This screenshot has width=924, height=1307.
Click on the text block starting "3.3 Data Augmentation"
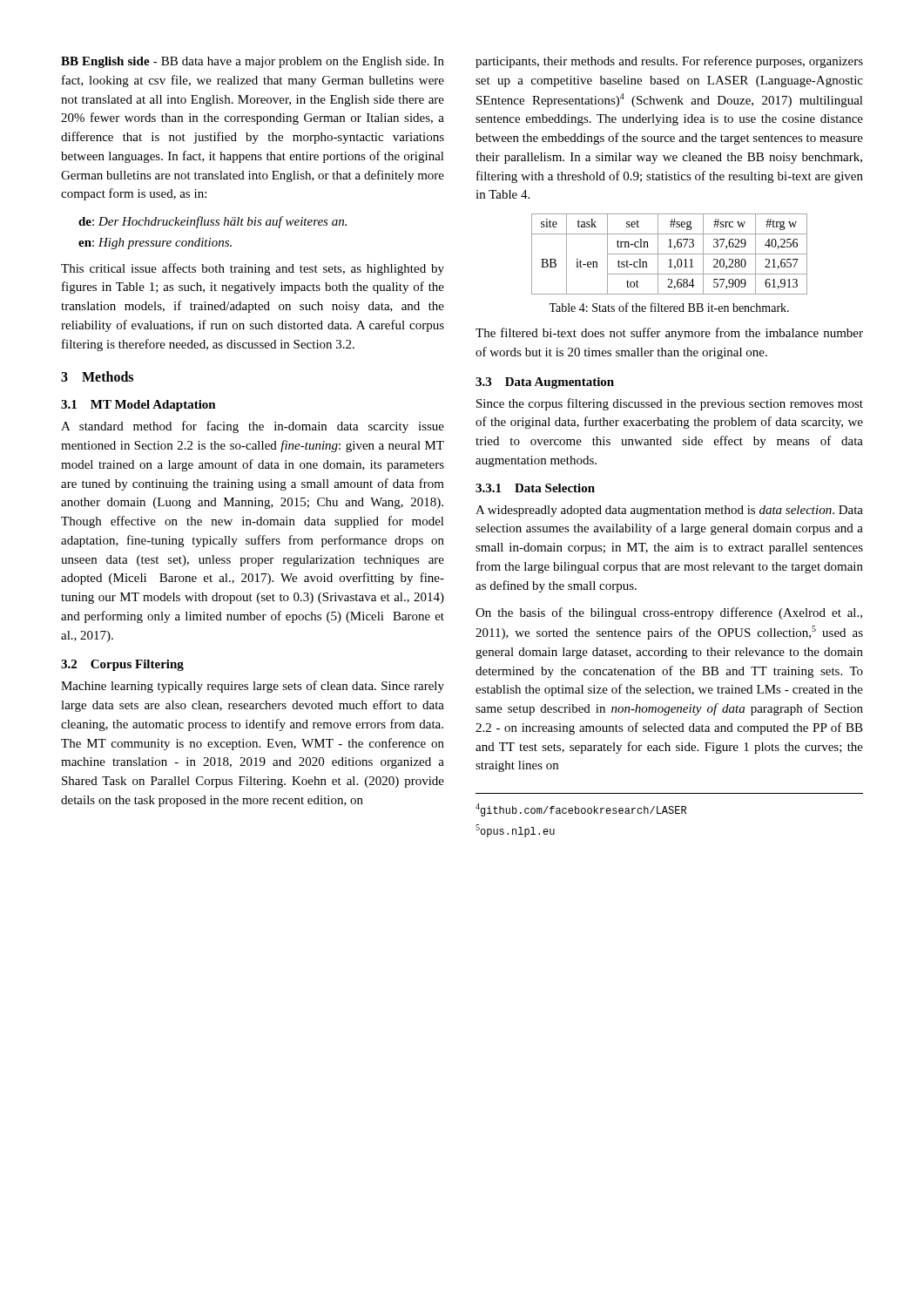pos(545,381)
